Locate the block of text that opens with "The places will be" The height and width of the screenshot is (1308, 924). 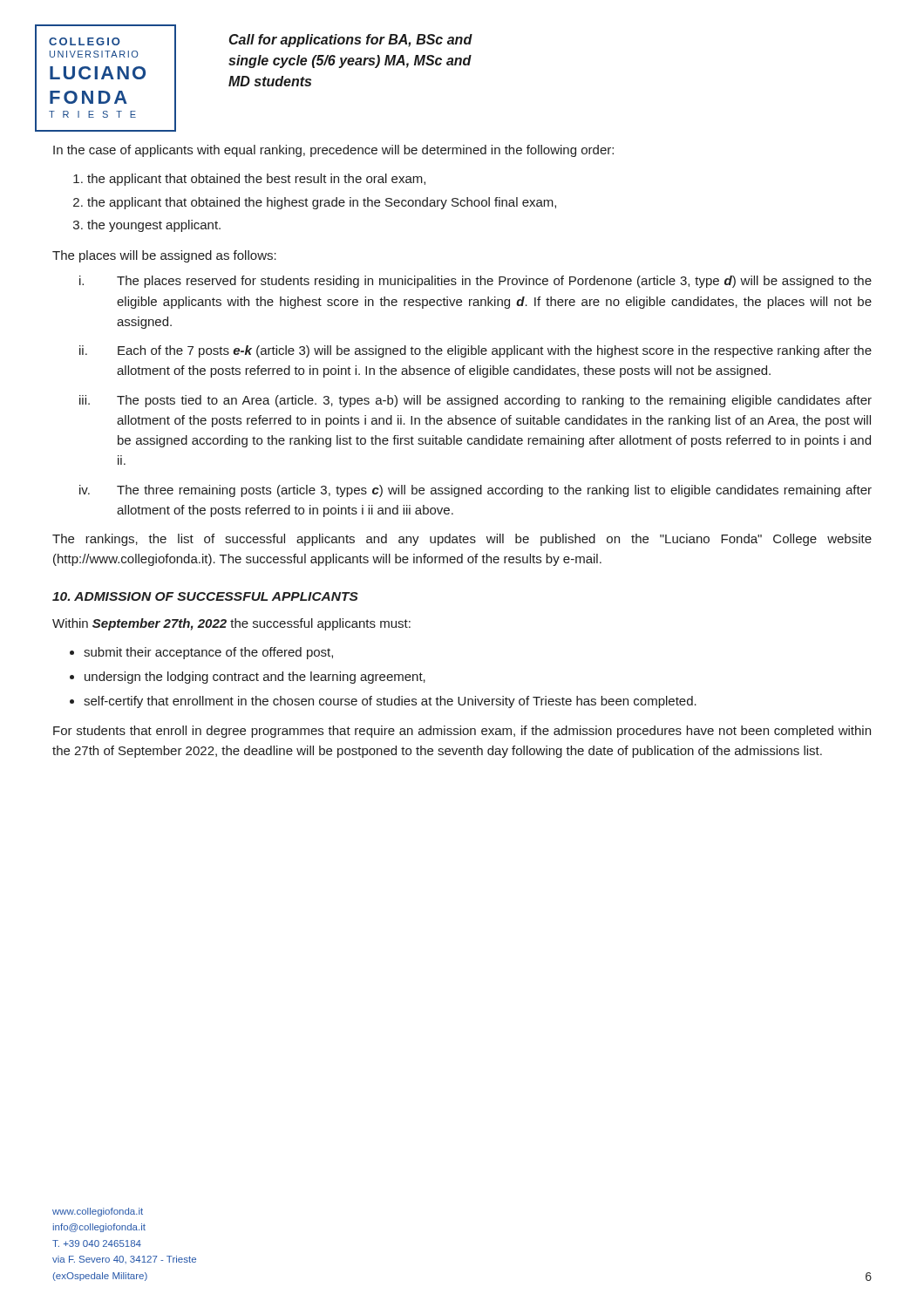click(165, 255)
